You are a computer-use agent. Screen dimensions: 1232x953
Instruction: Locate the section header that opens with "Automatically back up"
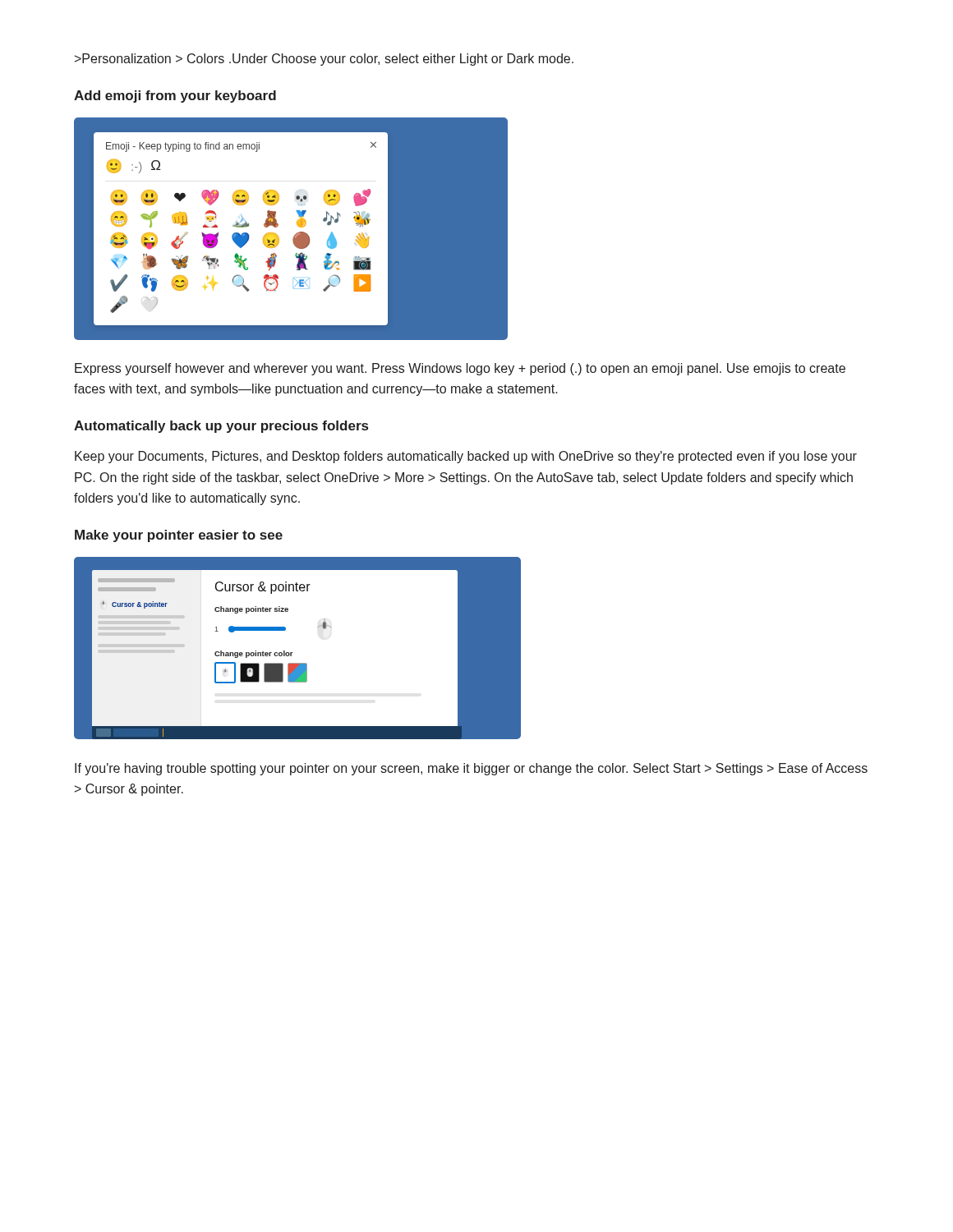click(x=221, y=426)
